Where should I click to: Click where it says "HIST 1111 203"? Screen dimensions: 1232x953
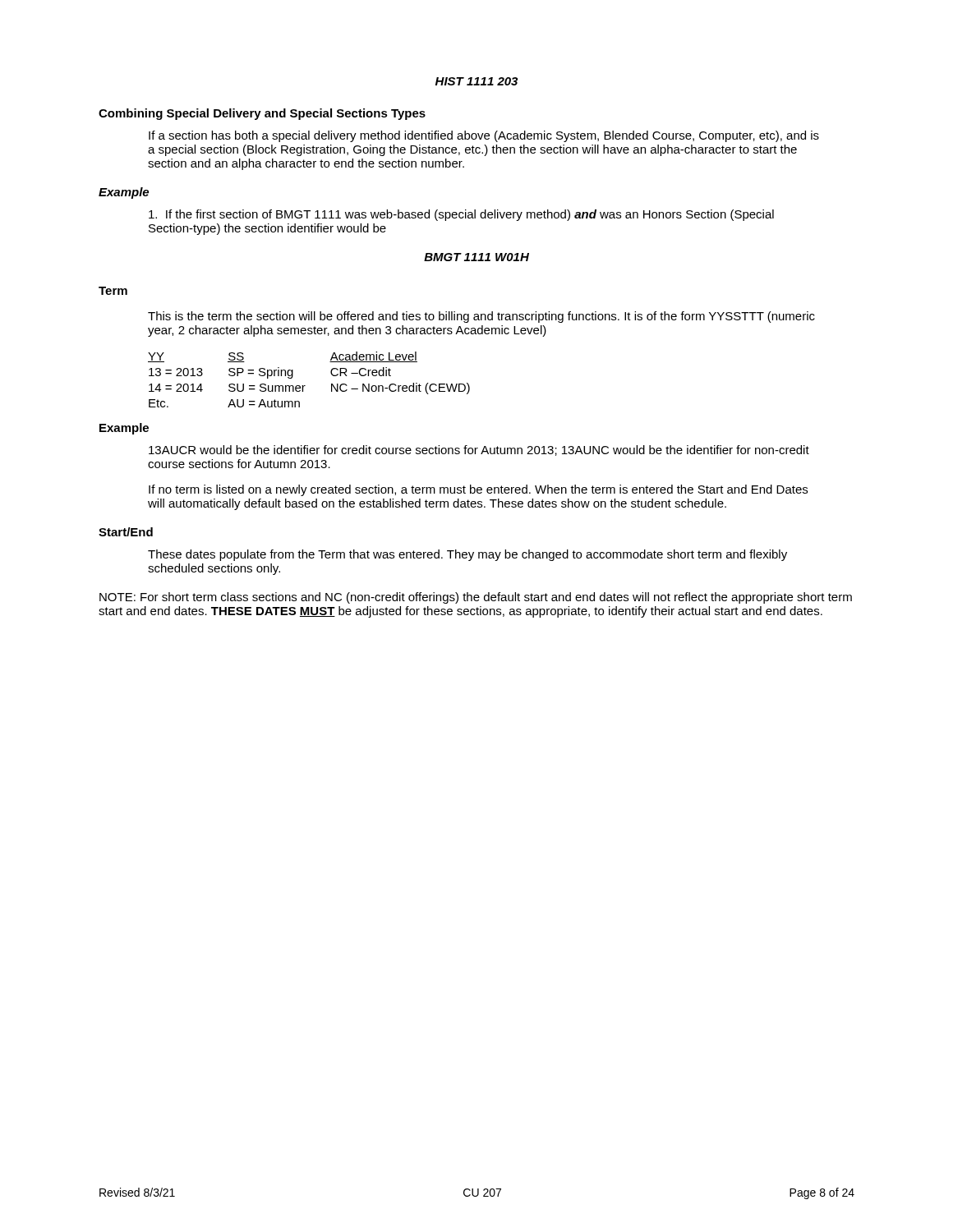(x=476, y=81)
